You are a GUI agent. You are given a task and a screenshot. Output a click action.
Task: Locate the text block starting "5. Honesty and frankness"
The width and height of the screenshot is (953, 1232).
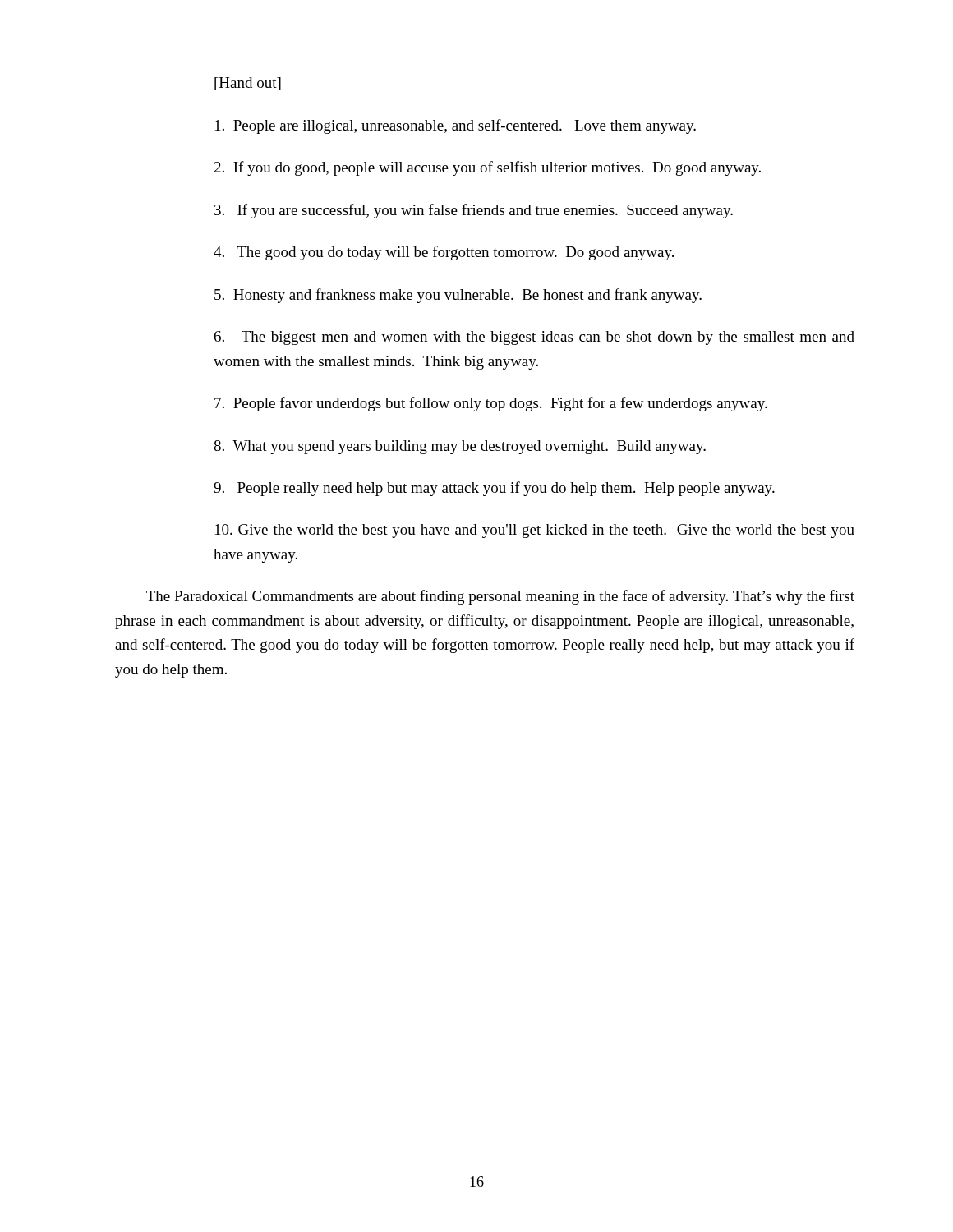pos(458,294)
